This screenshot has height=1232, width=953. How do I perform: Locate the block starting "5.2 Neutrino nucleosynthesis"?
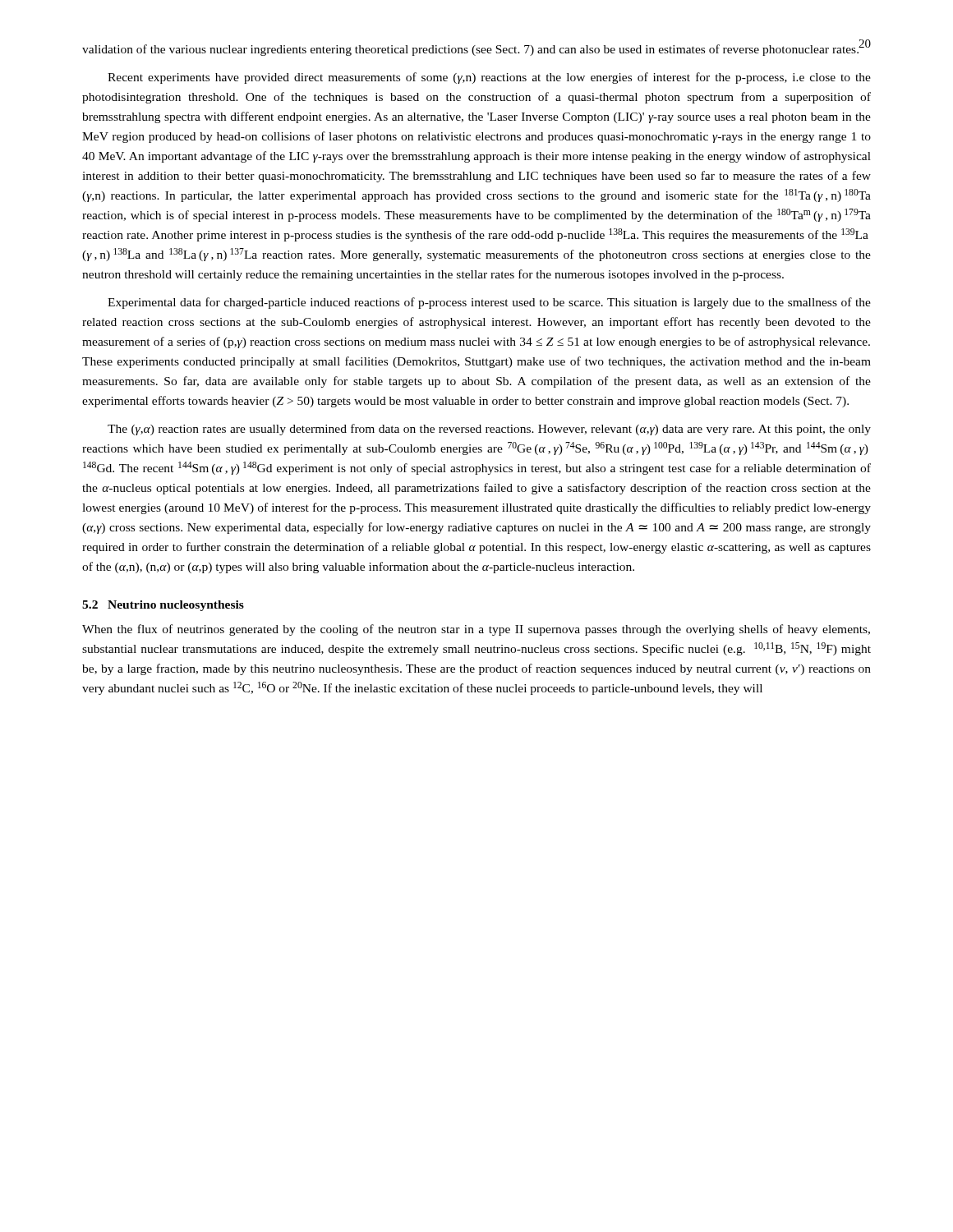click(x=163, y=604)
